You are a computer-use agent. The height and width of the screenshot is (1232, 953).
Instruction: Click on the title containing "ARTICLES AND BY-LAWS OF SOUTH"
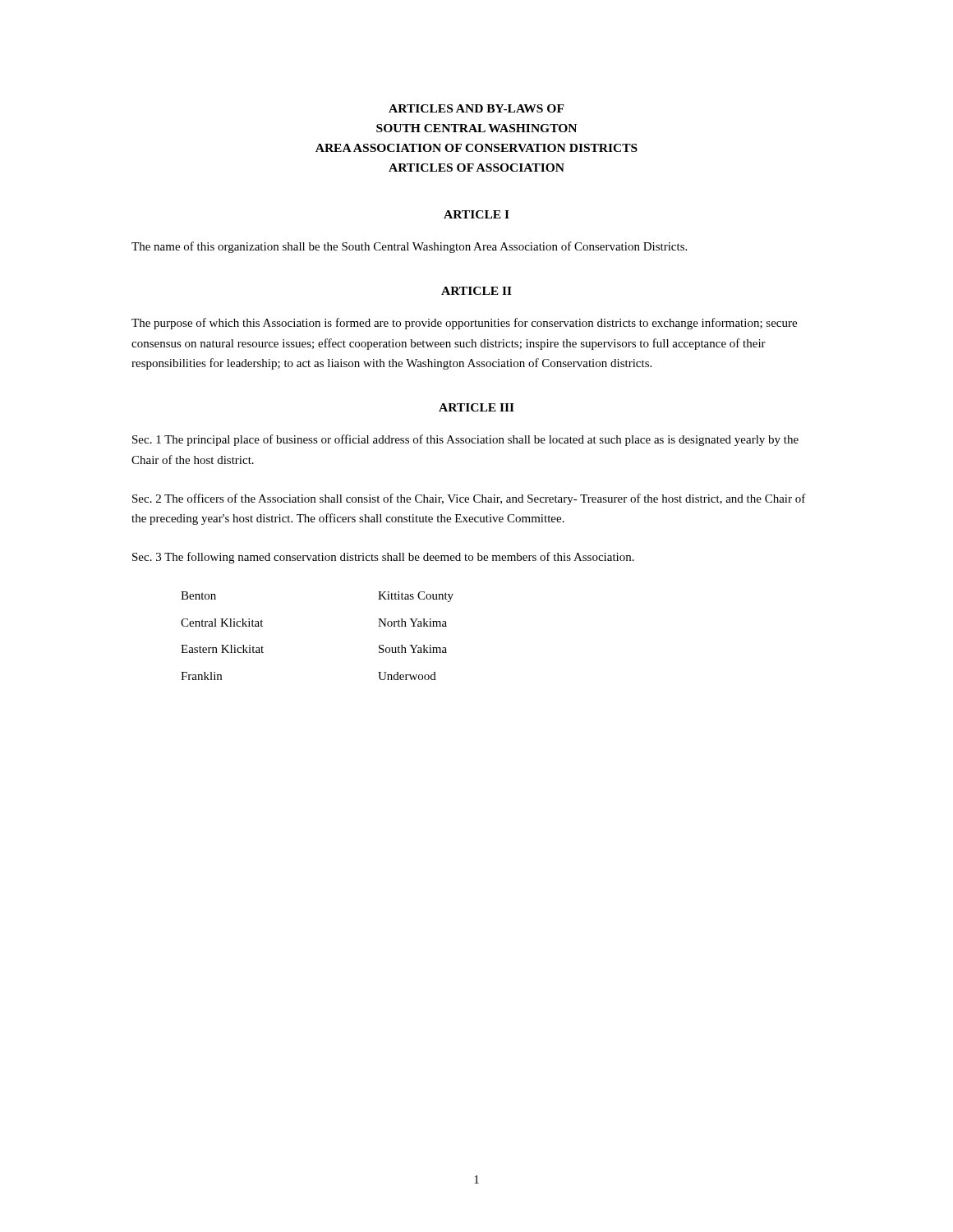476,138
